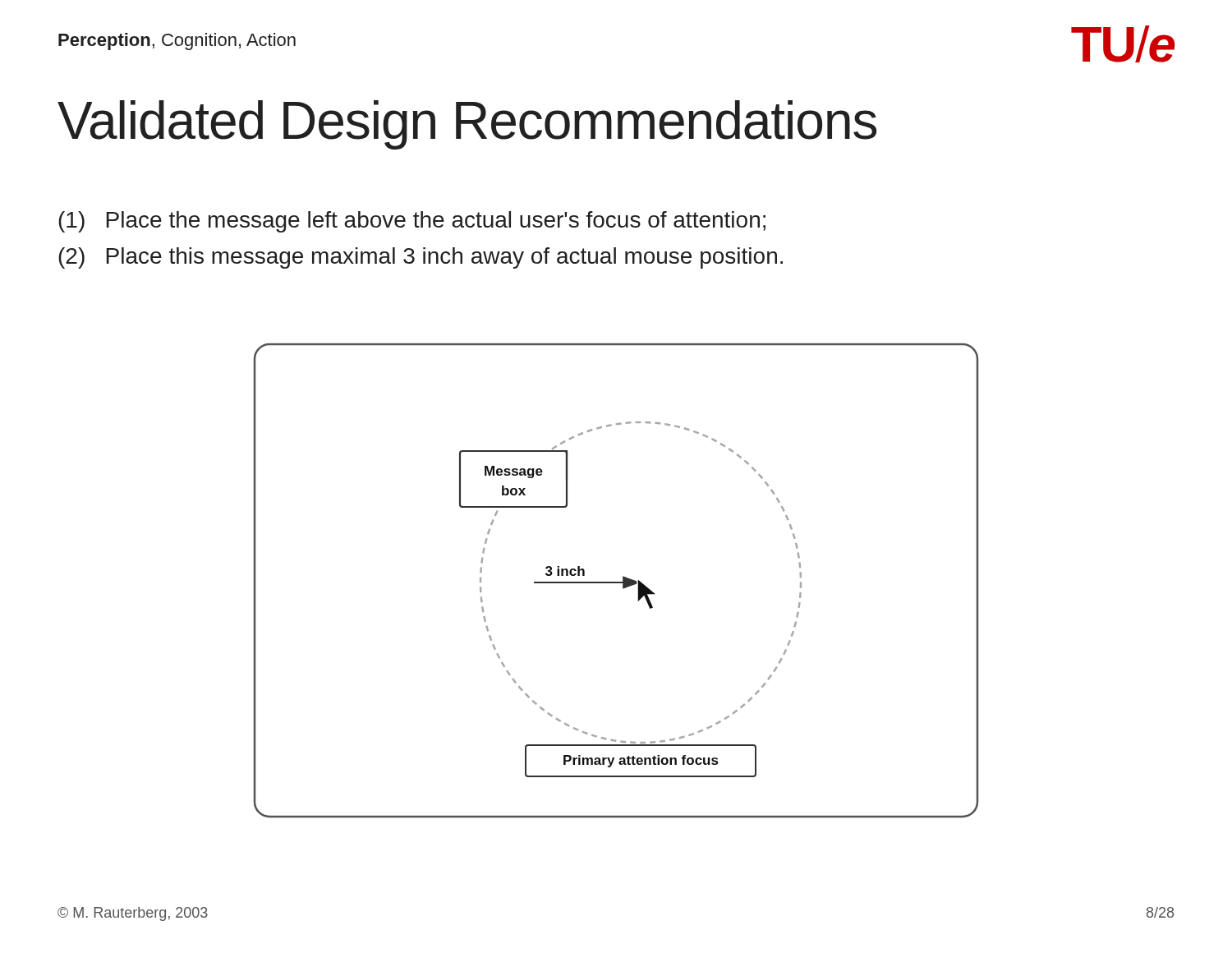
Task: Find the list item that says "(2) Place this message maximal"
Action: point(421,256)
